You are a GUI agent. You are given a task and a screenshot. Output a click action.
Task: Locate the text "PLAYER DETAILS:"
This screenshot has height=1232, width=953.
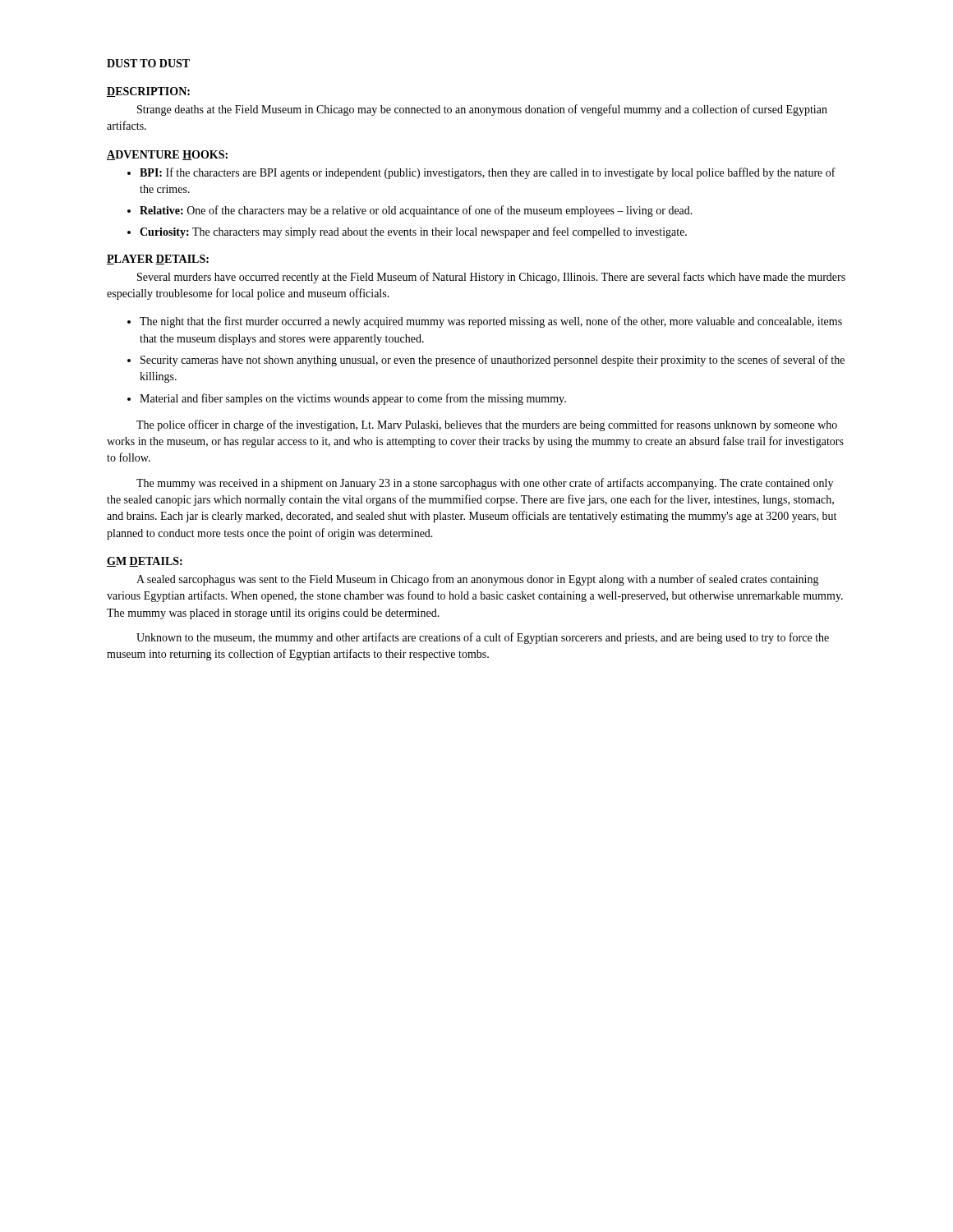click(x=158, y=259)
